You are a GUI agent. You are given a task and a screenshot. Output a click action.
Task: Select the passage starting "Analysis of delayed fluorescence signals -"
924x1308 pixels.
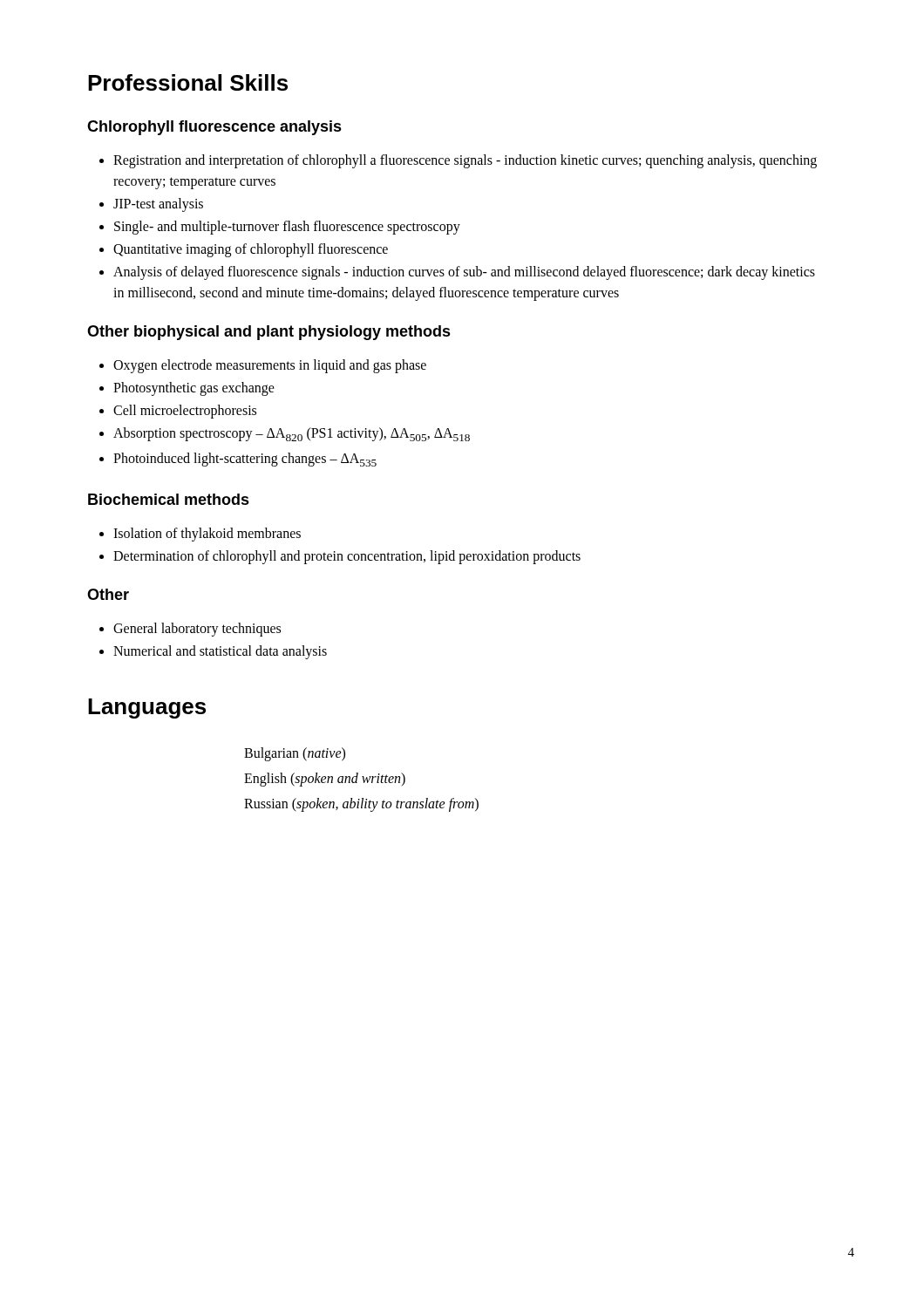tap(453, 283)
